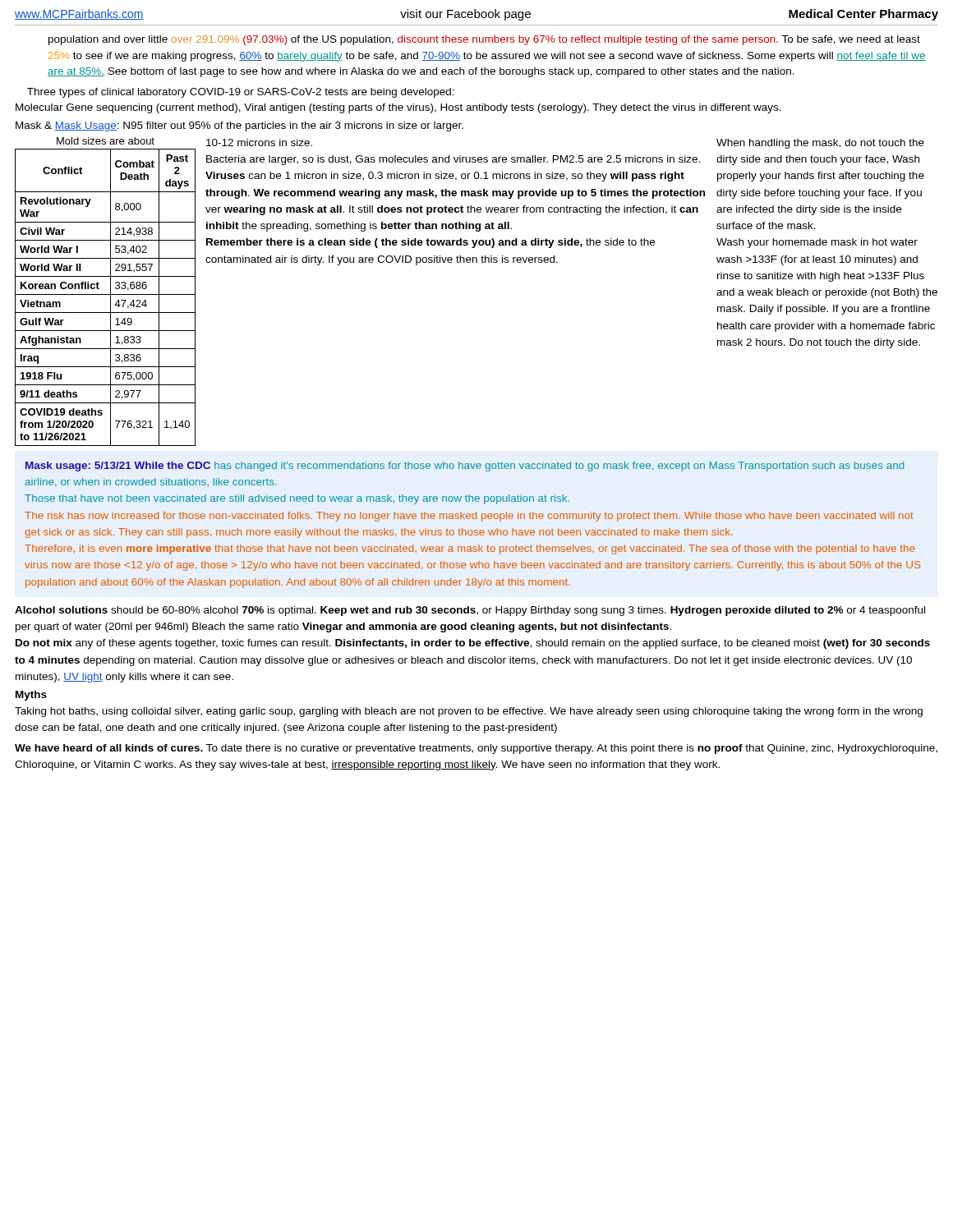Viewport: 953px width, 1232px height.
Task: Find the region starting "When handling the mask,"
Action: 827,242
